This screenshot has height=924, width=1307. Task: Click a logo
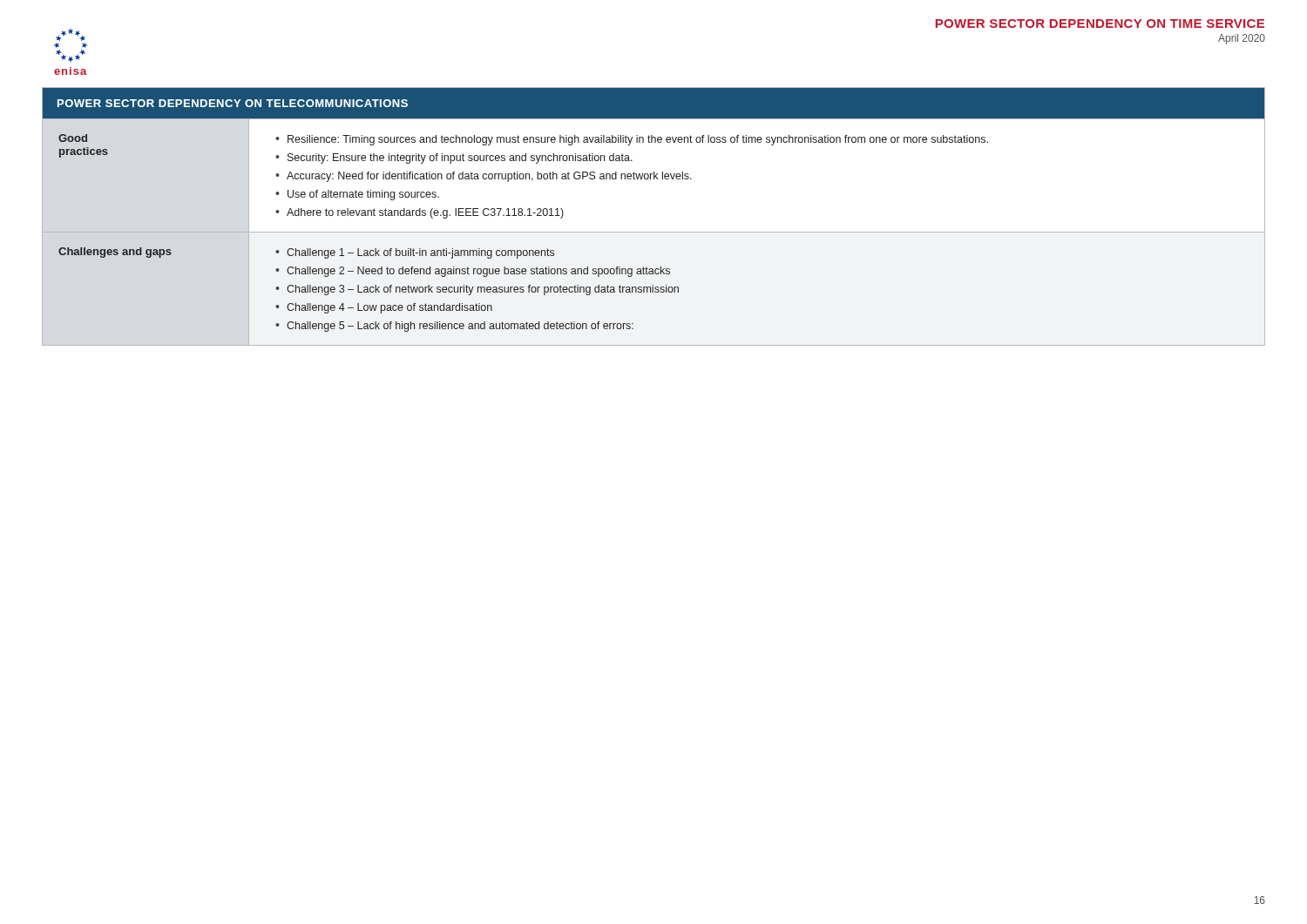[71, 47]
